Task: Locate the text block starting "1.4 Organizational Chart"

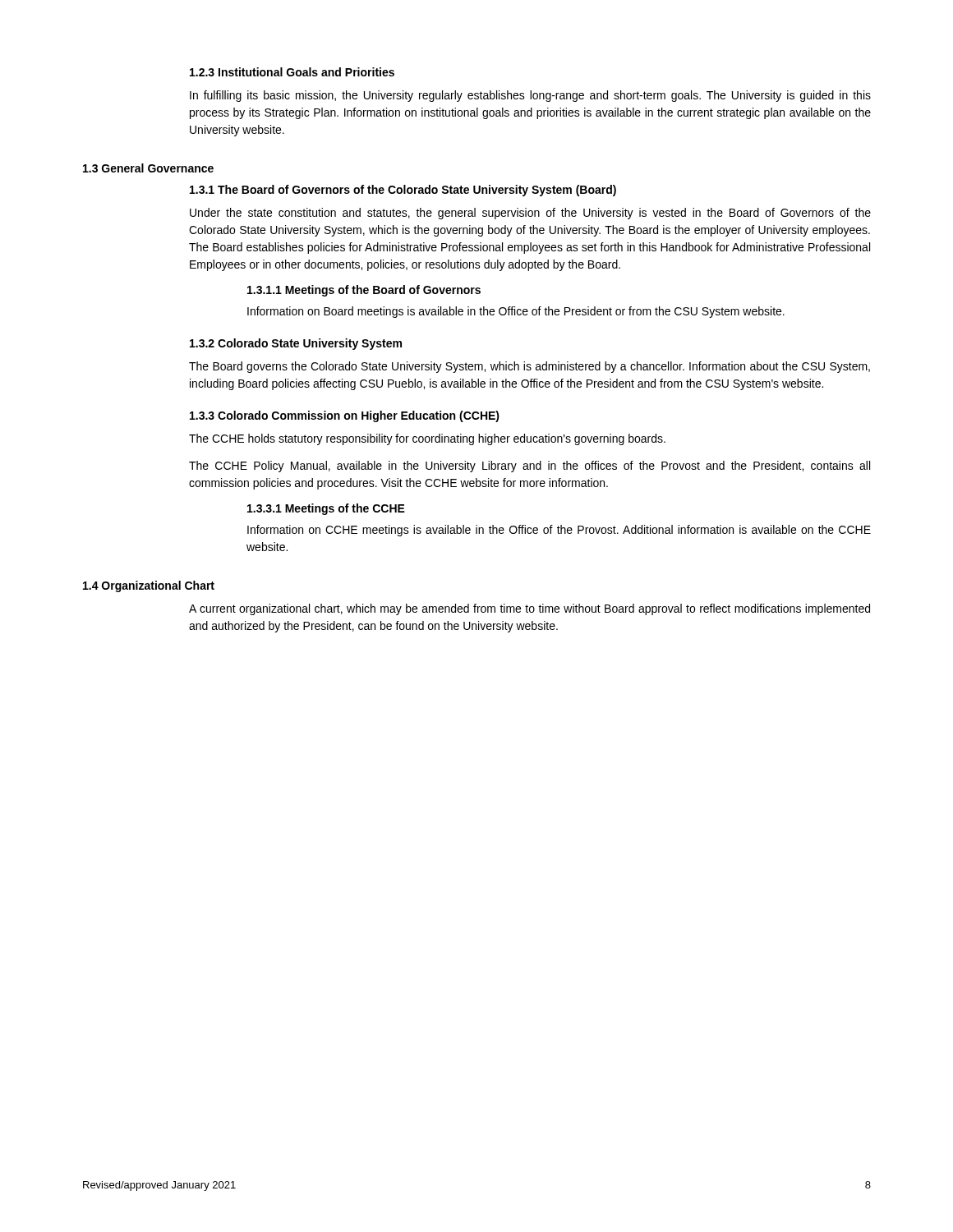Action: [148, 586]
